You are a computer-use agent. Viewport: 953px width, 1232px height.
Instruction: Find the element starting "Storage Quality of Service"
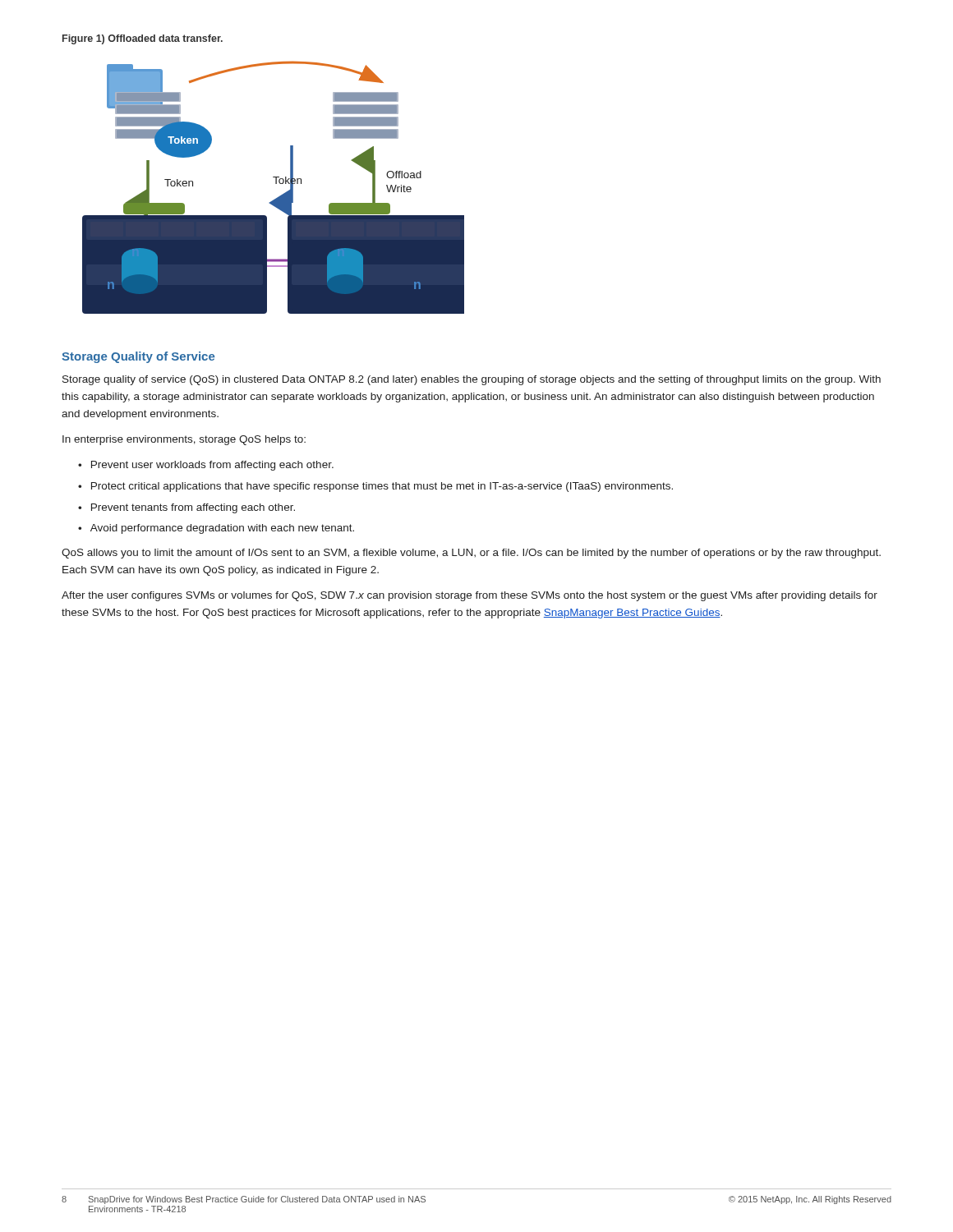tap(138, 356)
